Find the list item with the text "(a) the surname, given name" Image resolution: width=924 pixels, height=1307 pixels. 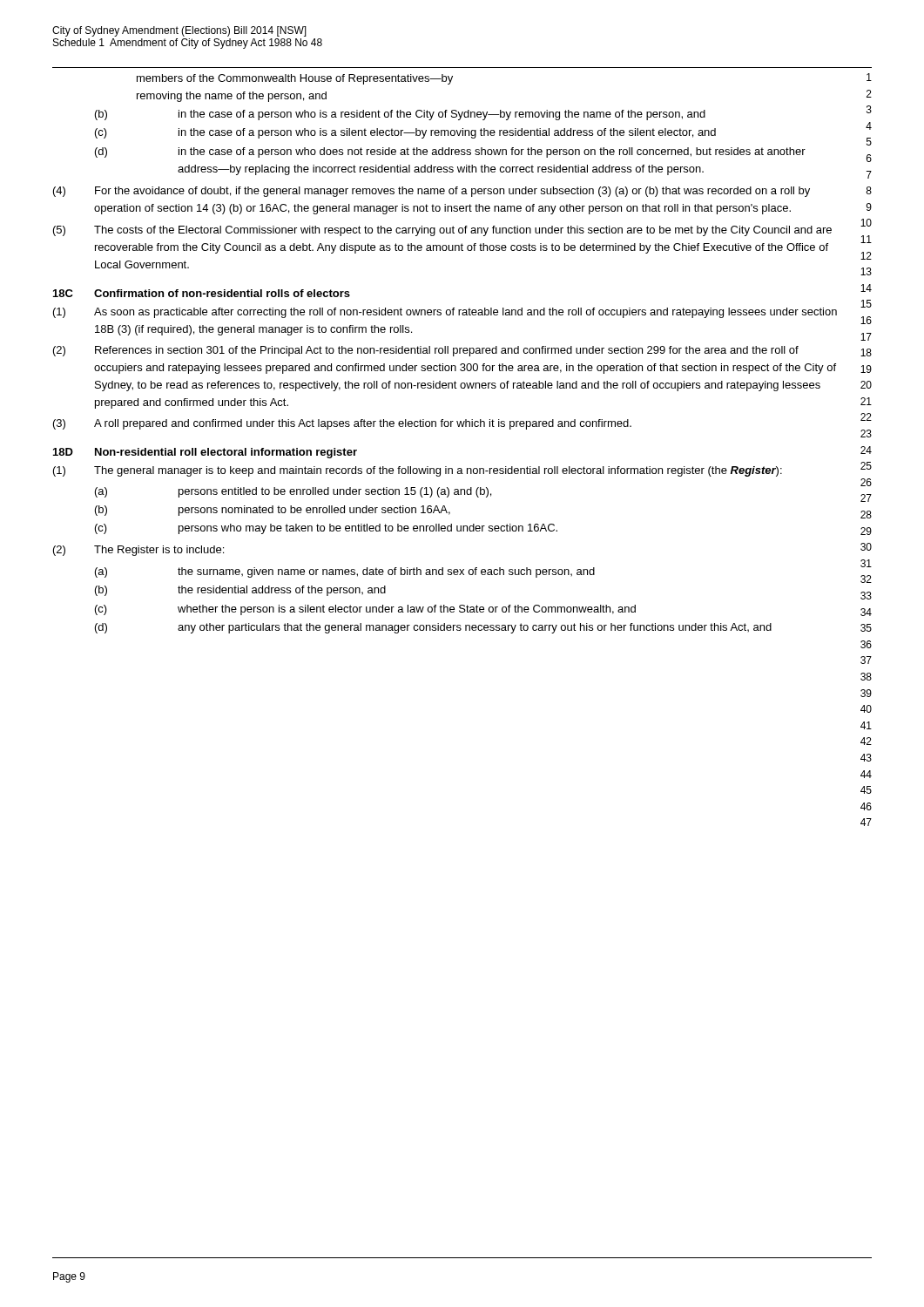[x=446, y=572]
